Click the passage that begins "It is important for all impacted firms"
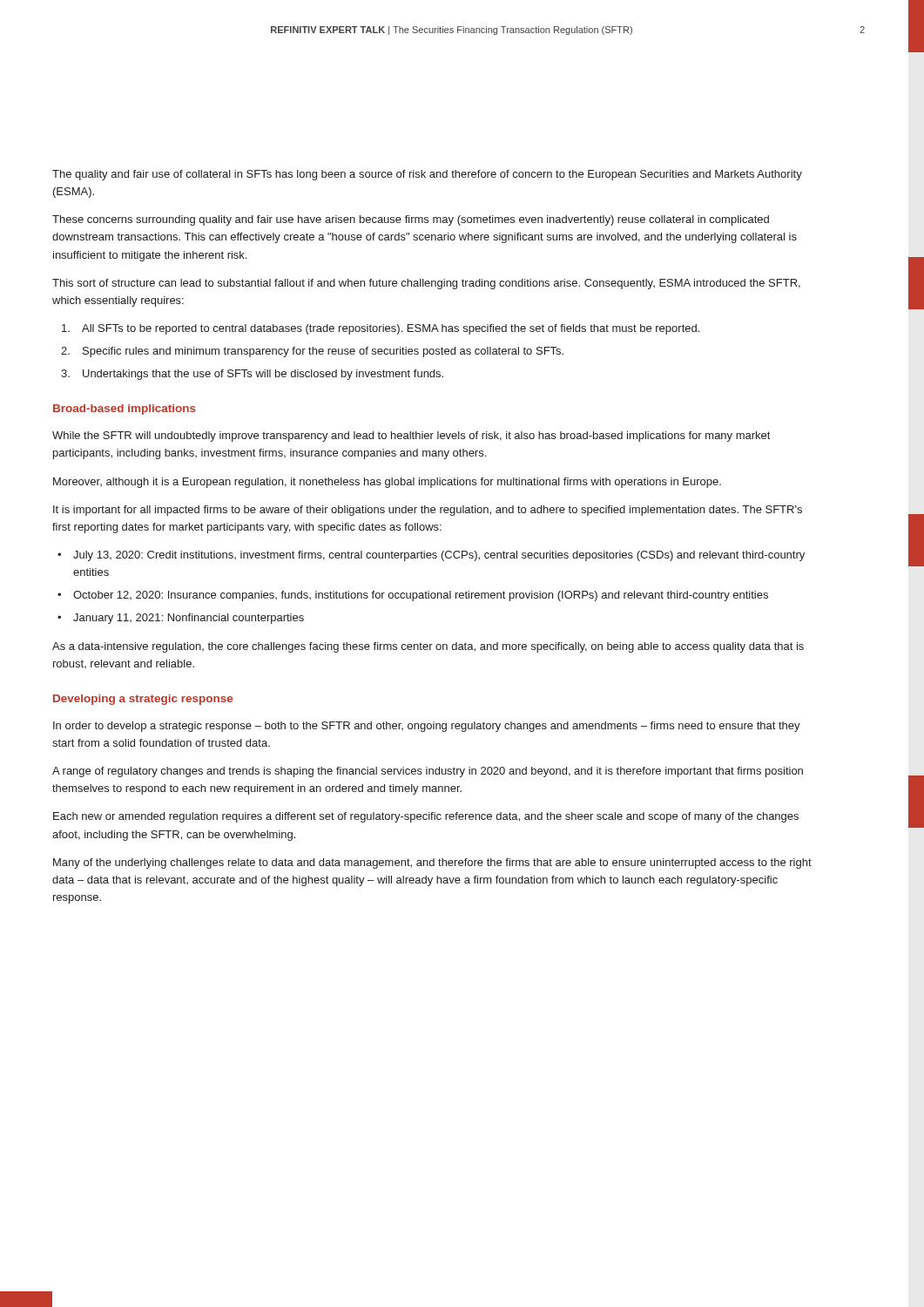 tap(427, 518)
